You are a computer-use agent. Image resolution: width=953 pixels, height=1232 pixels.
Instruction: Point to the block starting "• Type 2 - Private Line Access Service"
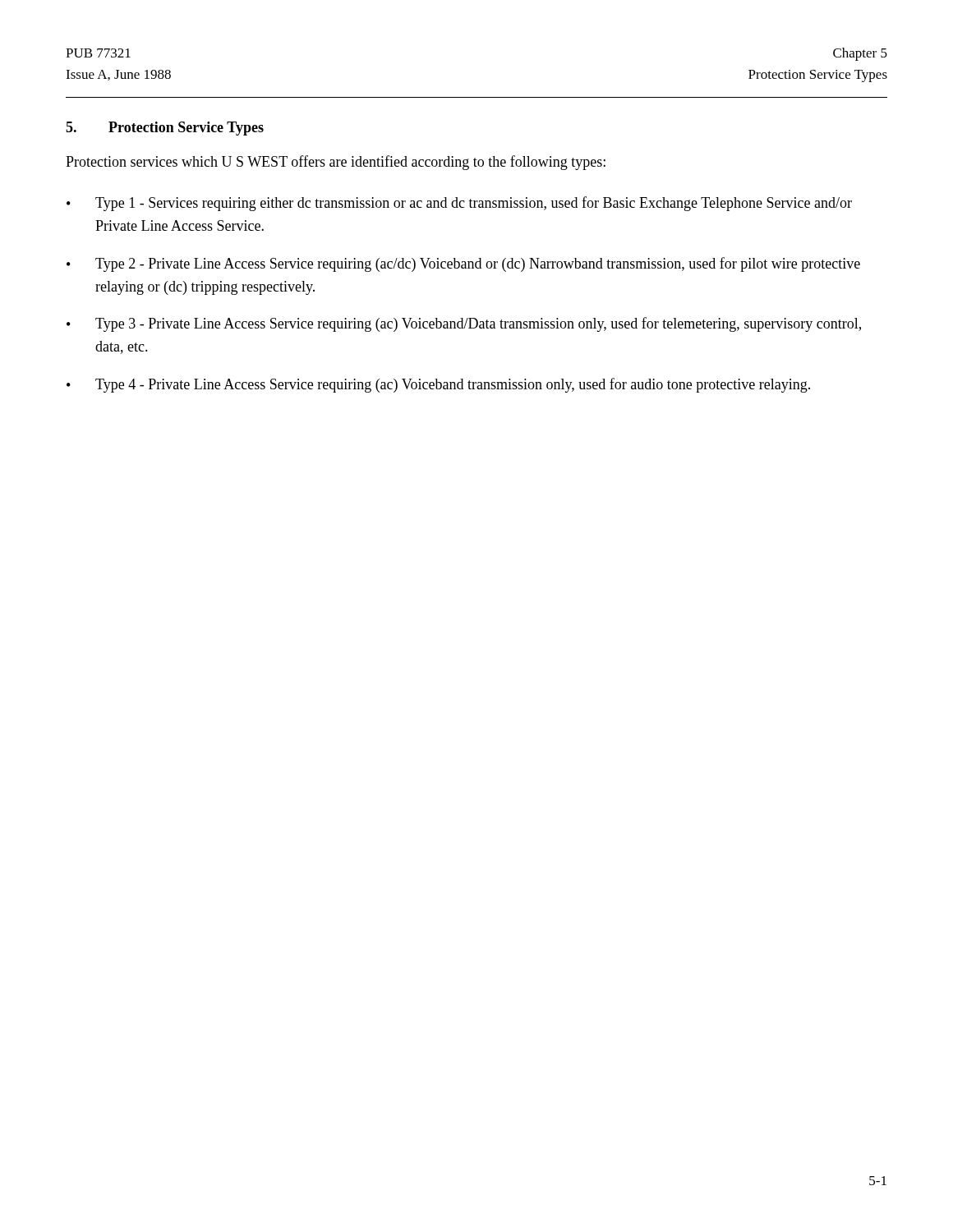476,276
